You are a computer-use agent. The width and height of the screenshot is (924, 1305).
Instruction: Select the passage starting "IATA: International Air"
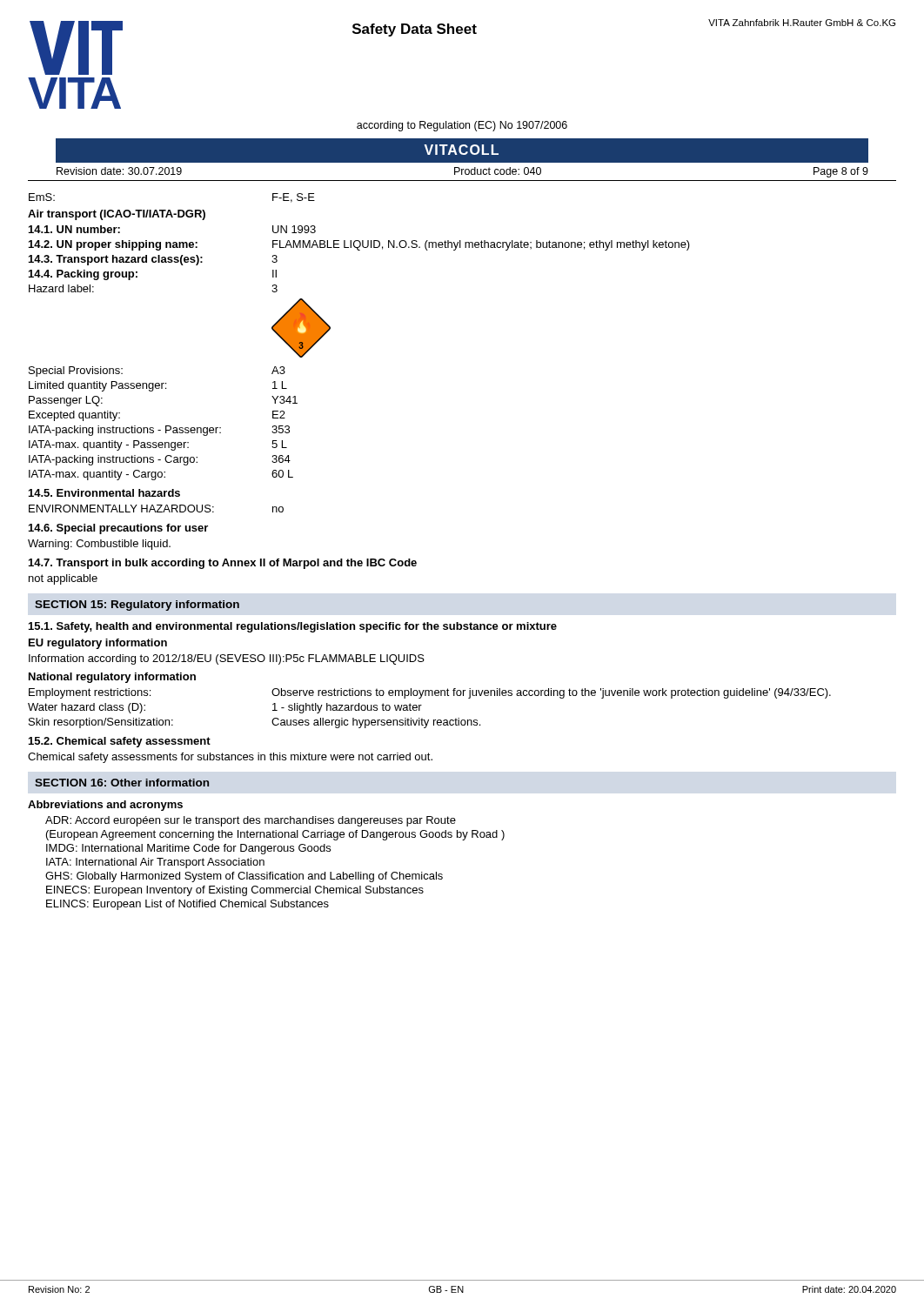[155, 862]
